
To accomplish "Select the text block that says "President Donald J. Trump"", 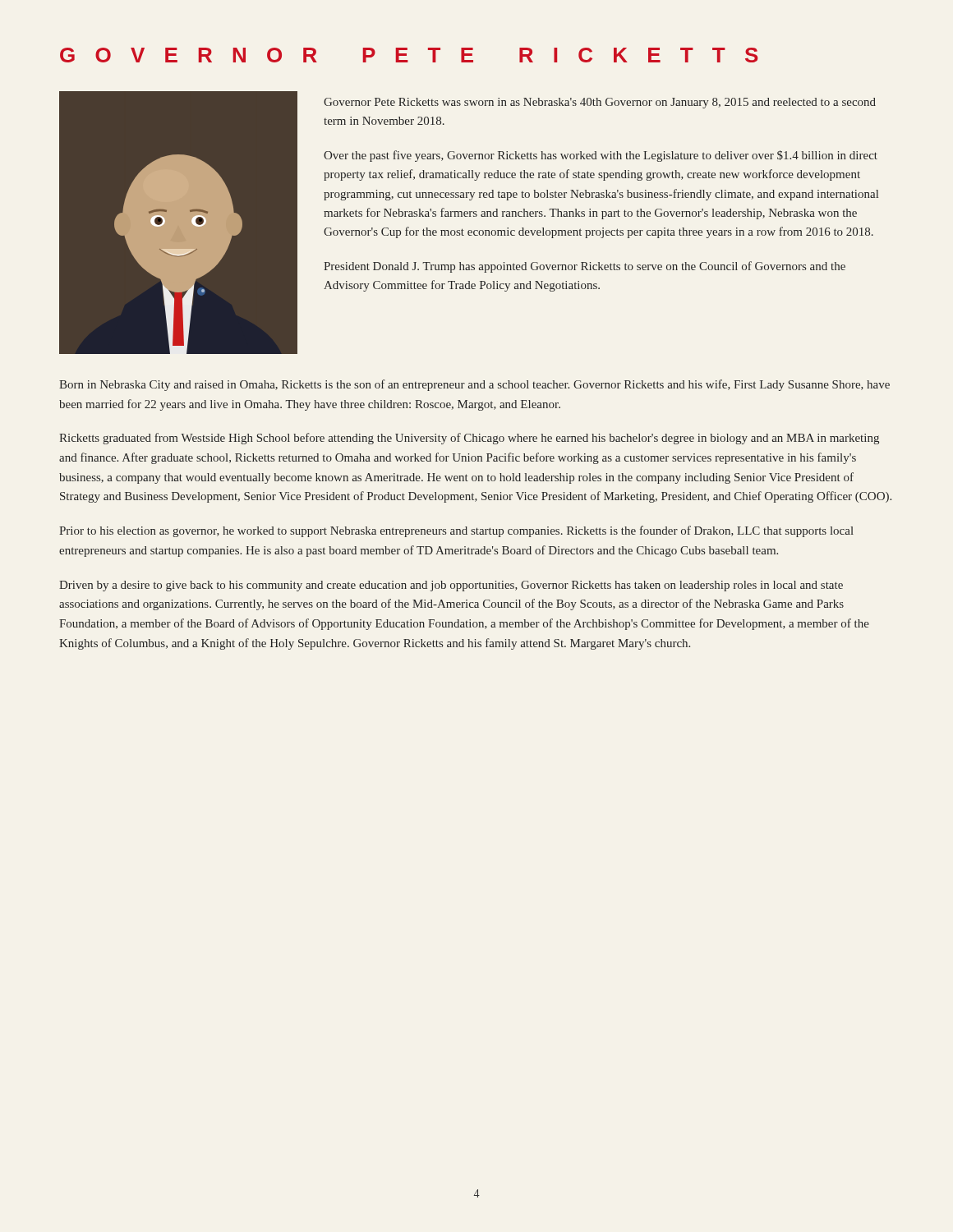I will 609,276.
